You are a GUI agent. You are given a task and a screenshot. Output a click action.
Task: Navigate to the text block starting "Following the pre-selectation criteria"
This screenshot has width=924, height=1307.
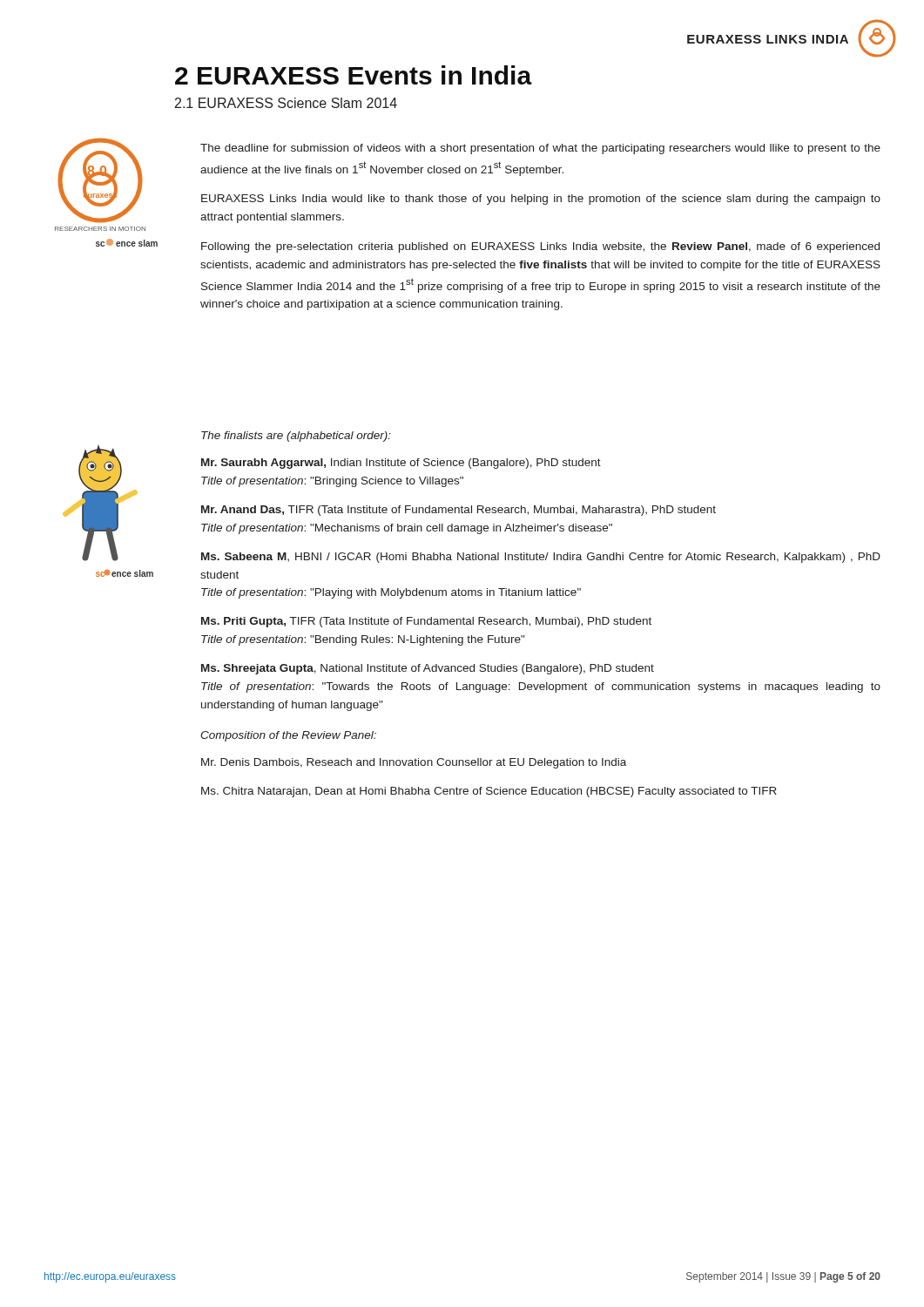[x=540, y=275]
